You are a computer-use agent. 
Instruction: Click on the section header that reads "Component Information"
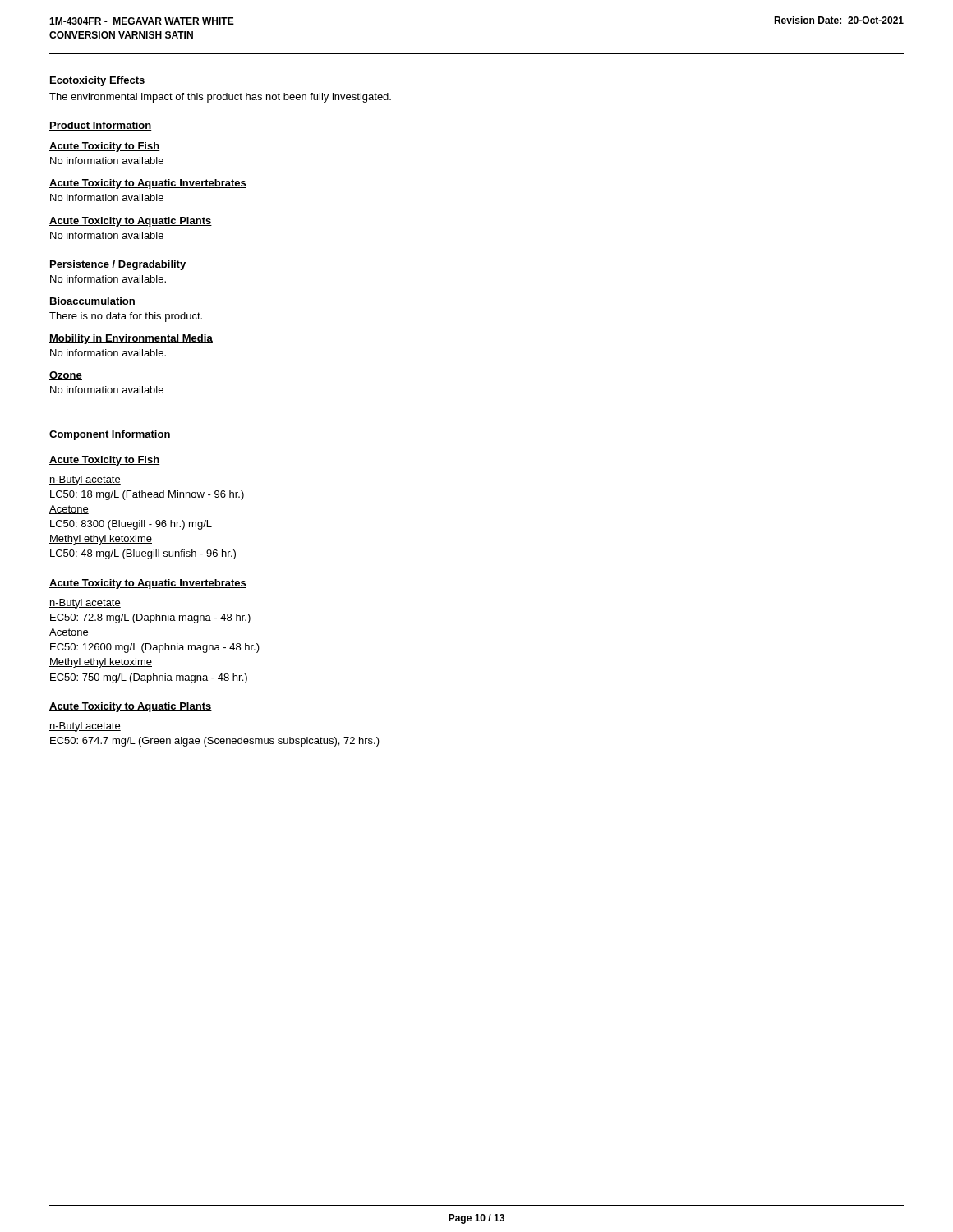(110, 434)
